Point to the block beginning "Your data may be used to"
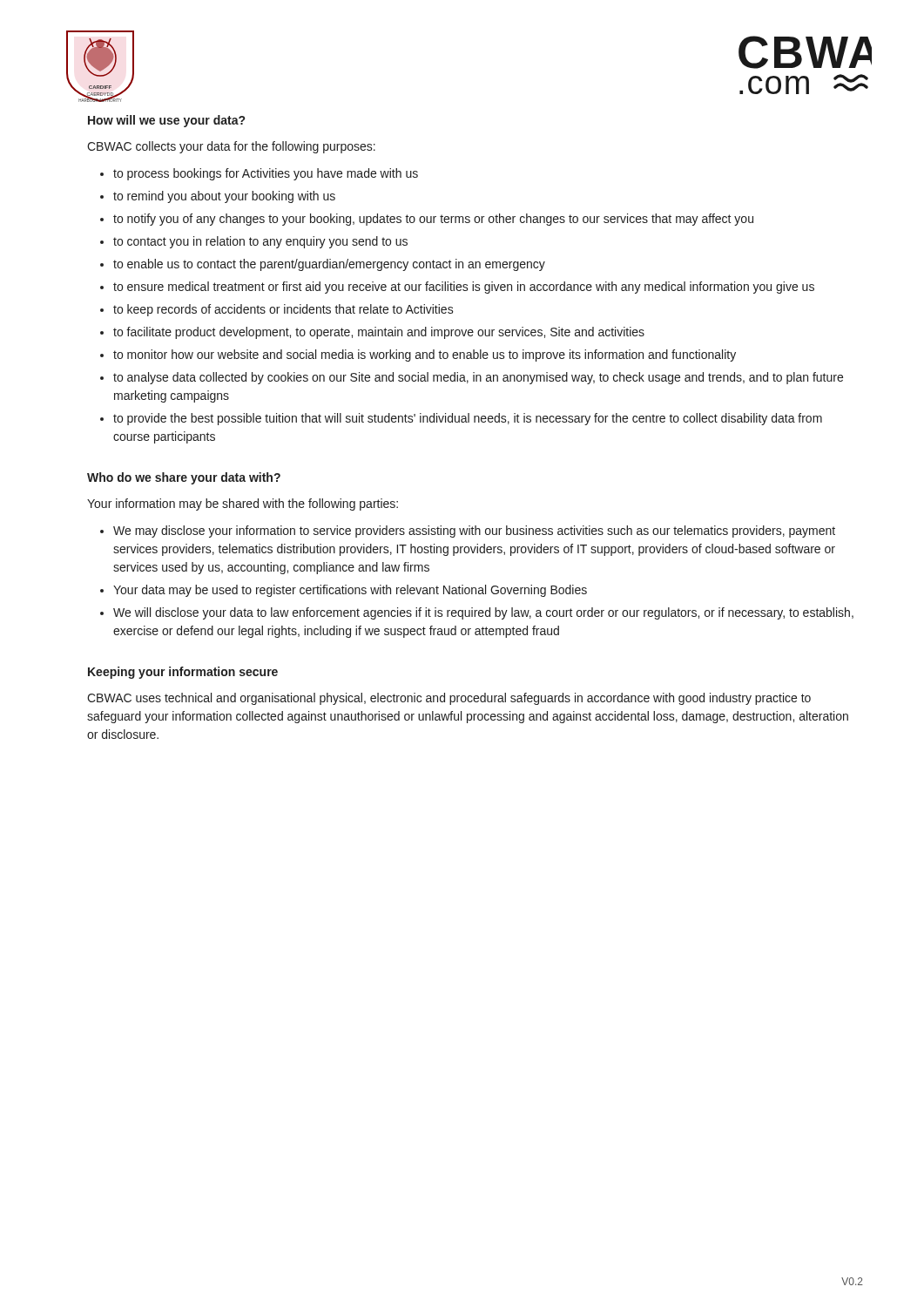 (x=350, y=590)
